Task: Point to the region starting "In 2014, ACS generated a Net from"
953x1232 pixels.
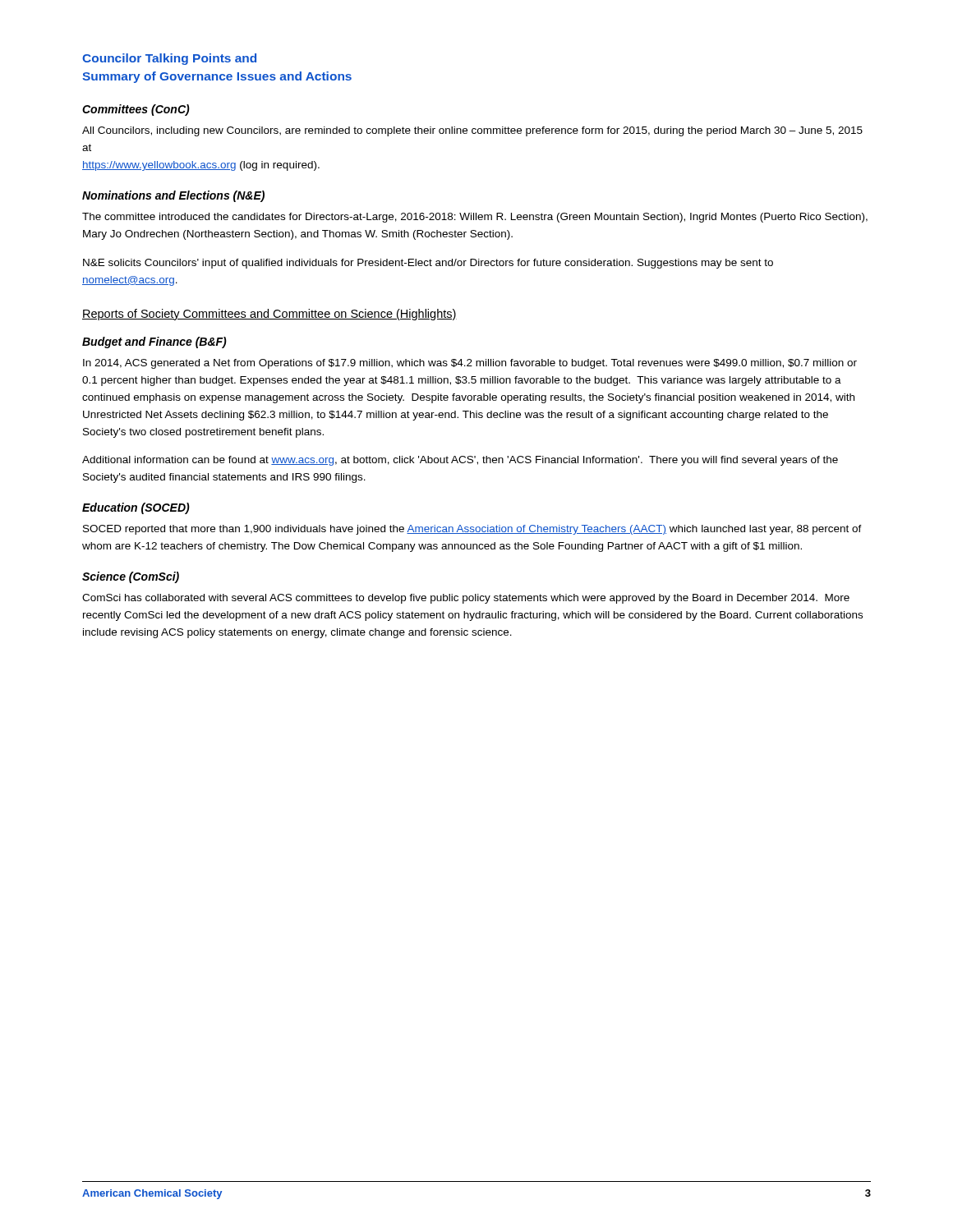Action: 470,397
